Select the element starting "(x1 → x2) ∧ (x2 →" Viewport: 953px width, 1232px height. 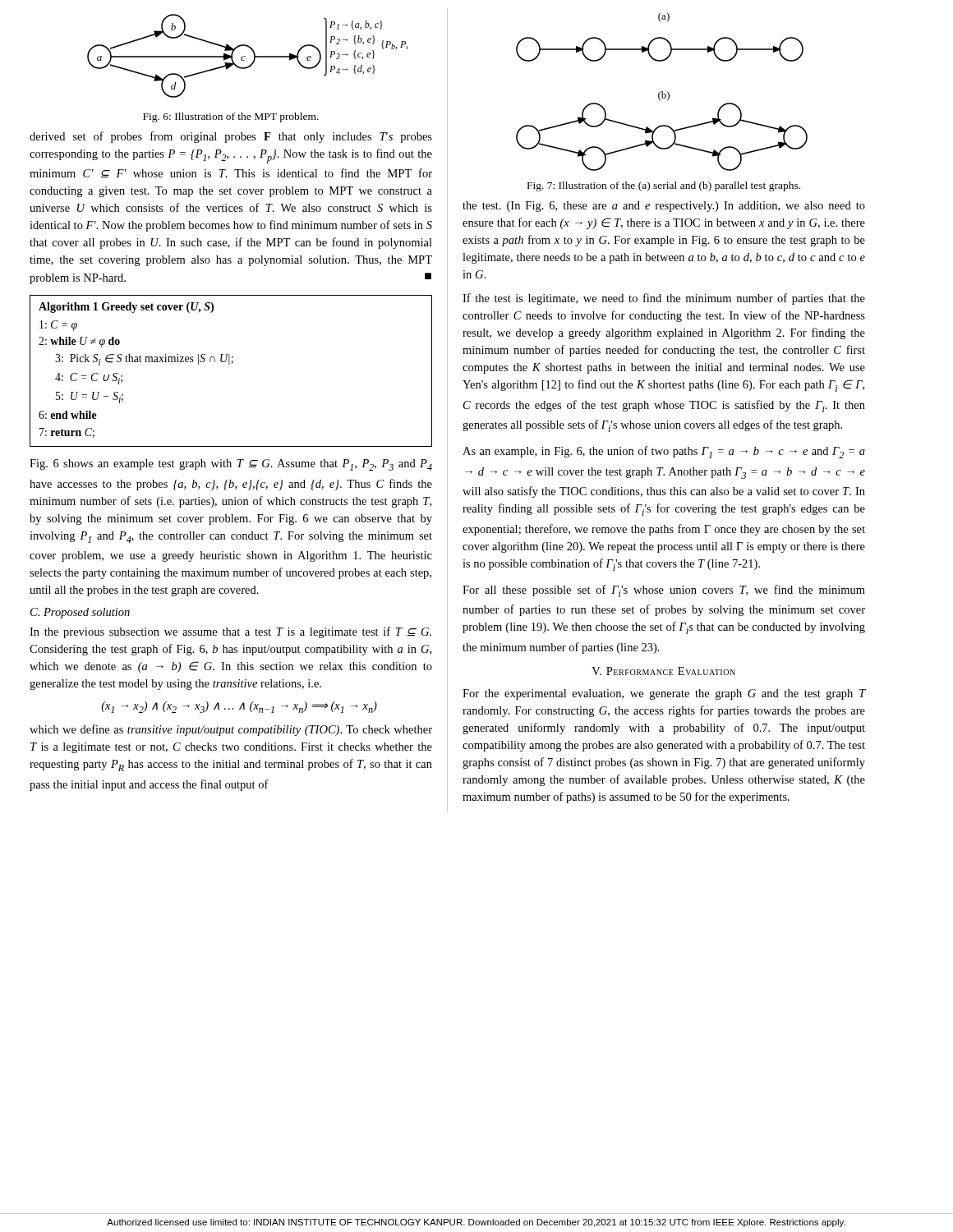239,708
